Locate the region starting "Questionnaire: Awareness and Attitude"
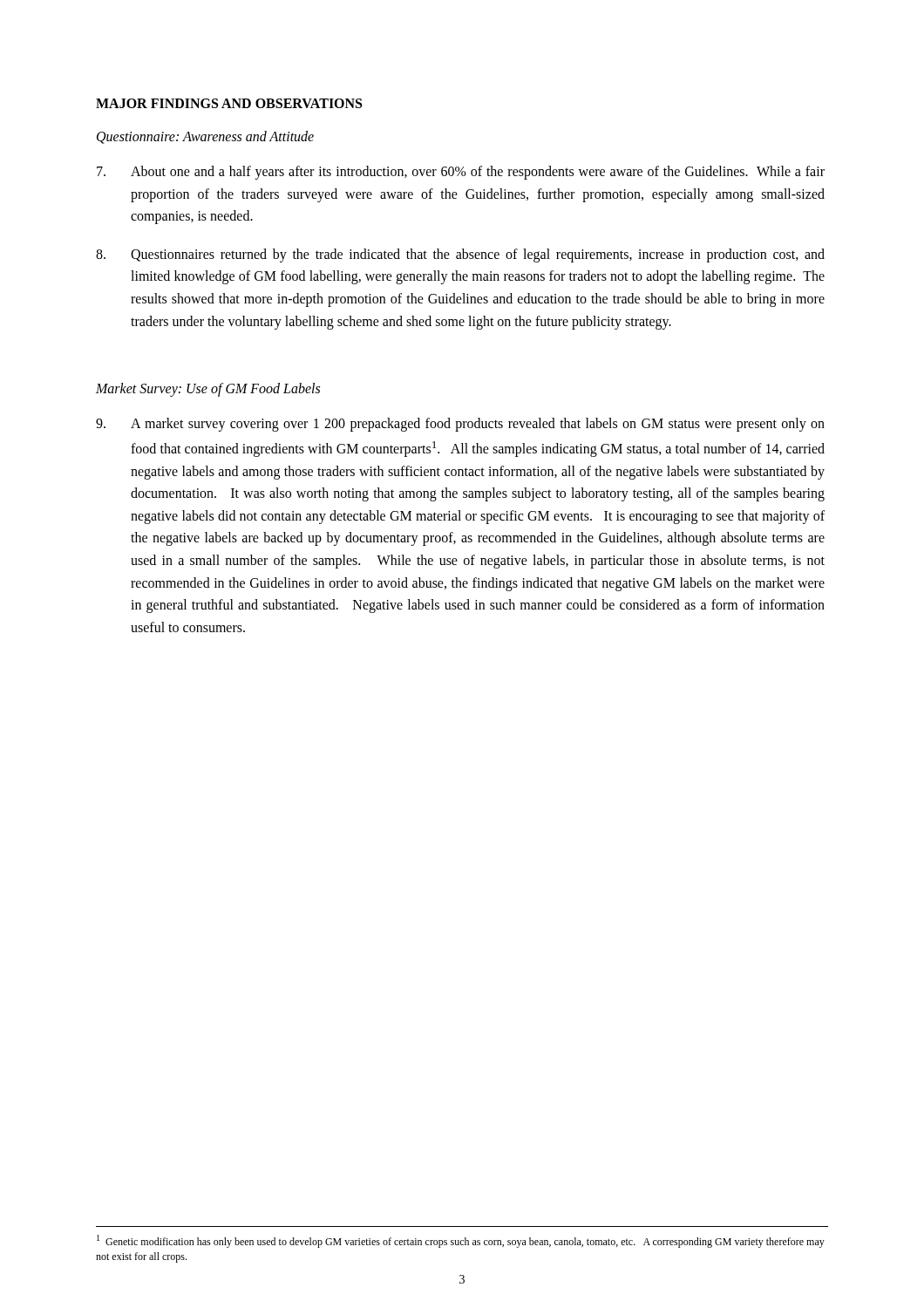 (x=205, y=136)
